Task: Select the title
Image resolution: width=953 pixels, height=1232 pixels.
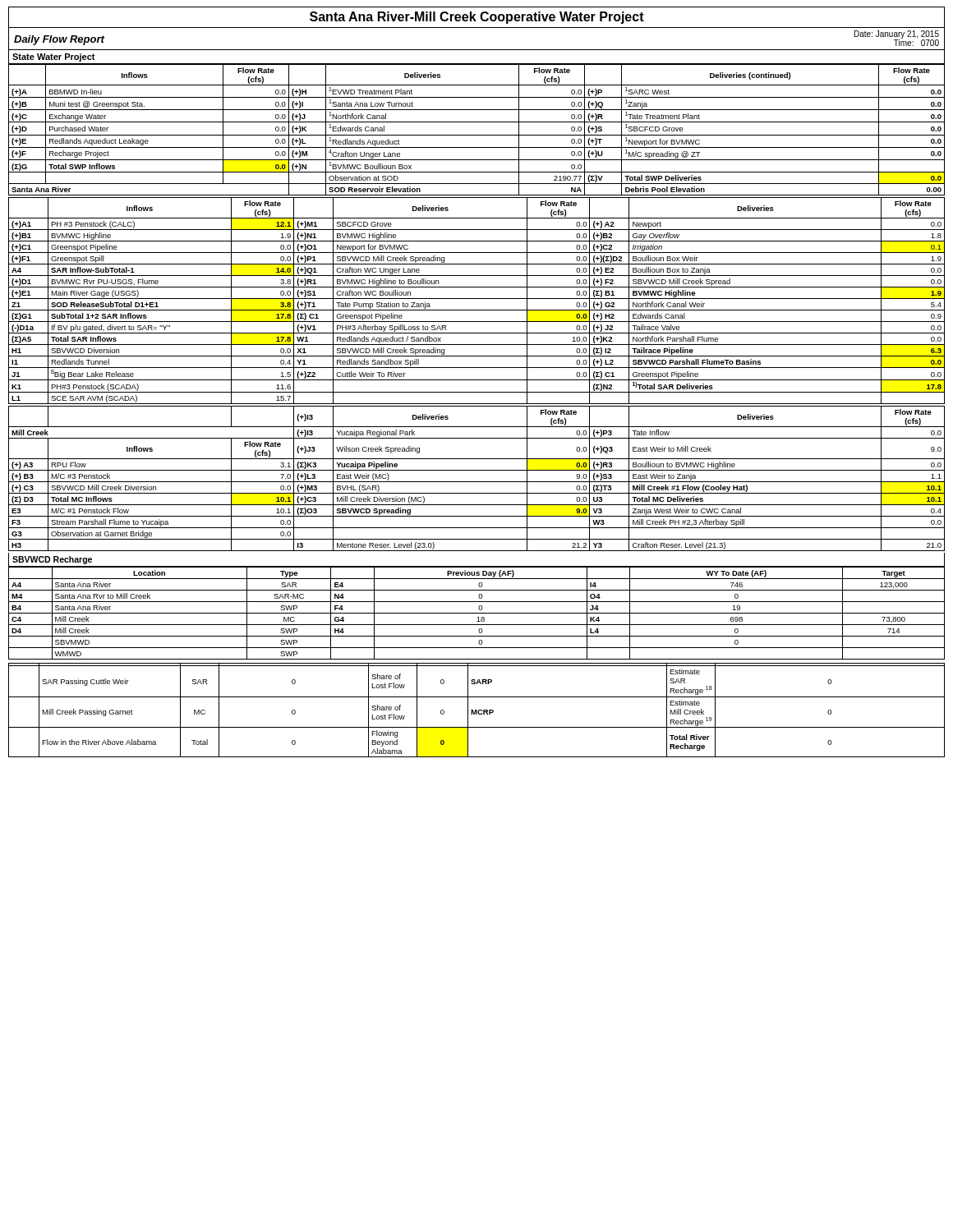Action: (x=476, y=17)
